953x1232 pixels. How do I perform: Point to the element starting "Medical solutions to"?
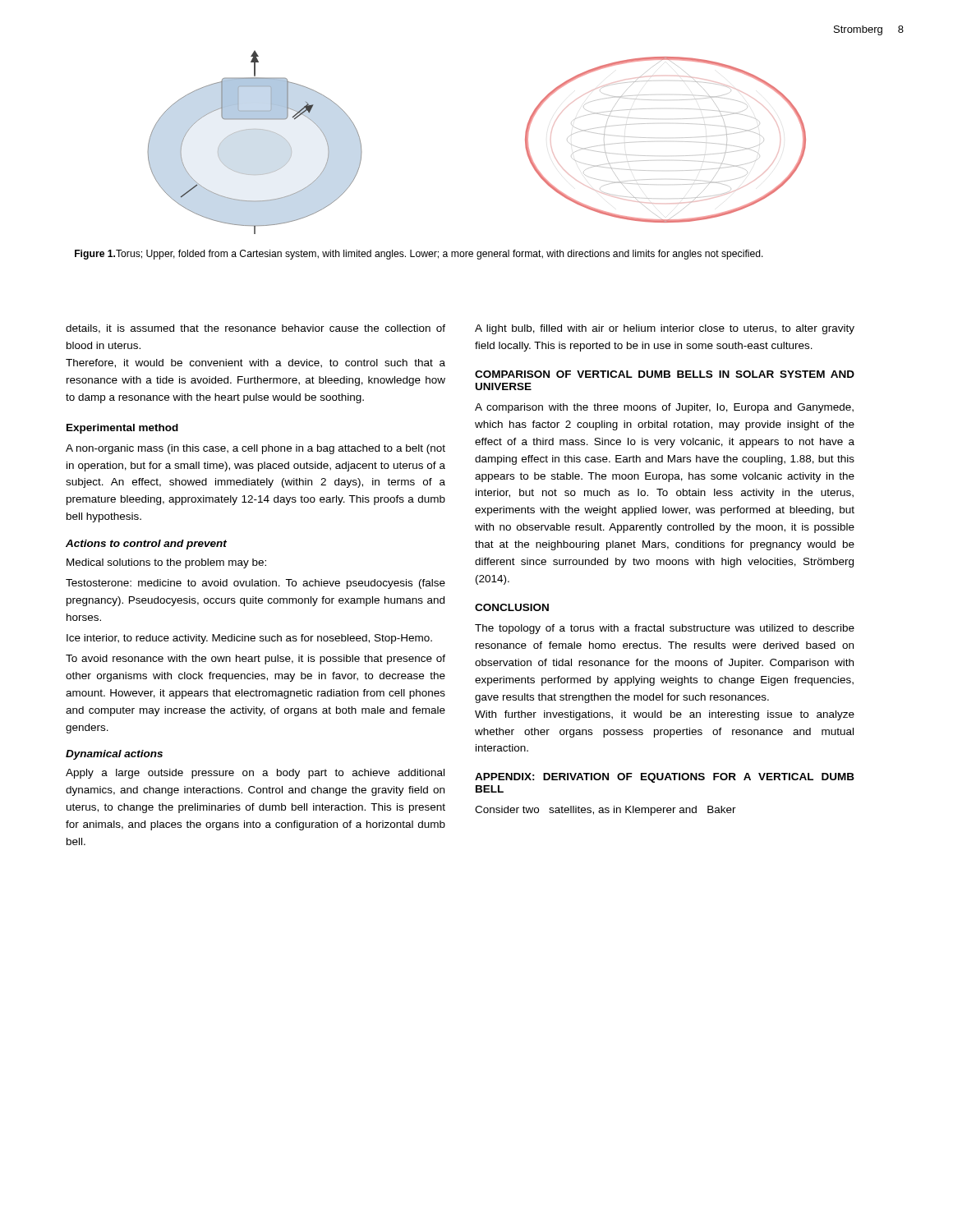click(167, 562)
